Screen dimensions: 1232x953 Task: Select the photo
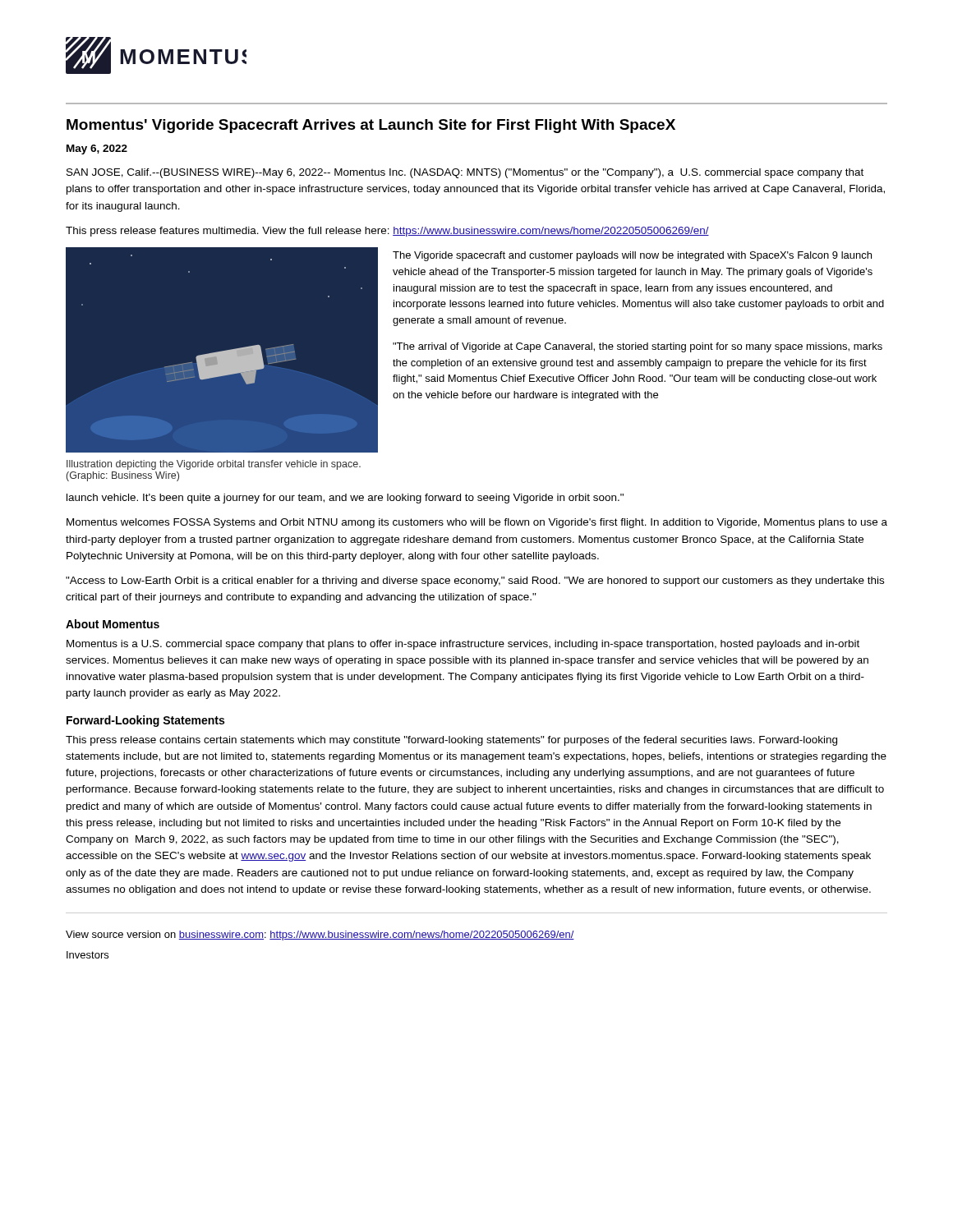coord(222,351)
